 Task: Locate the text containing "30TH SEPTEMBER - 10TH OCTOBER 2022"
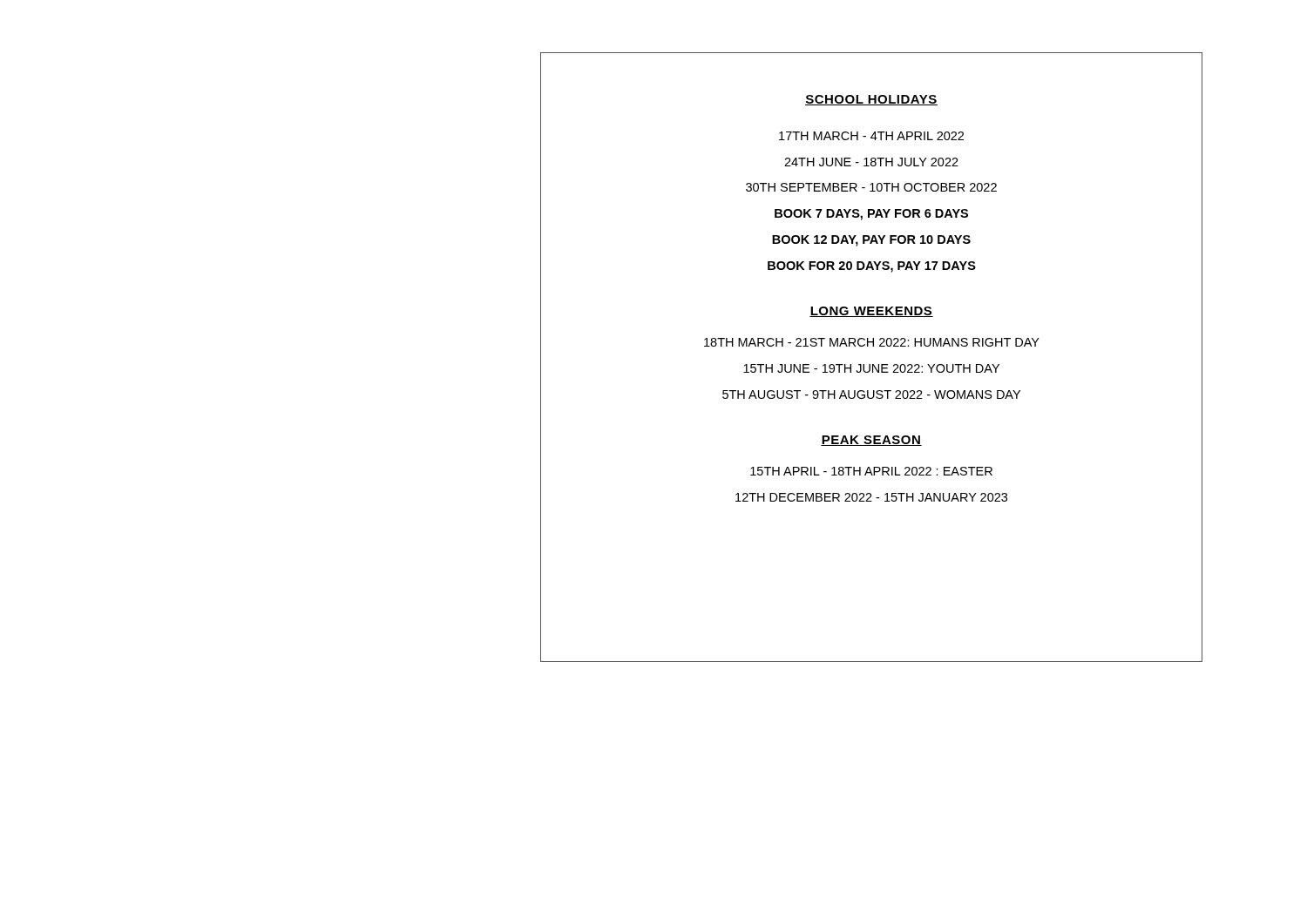871,188
